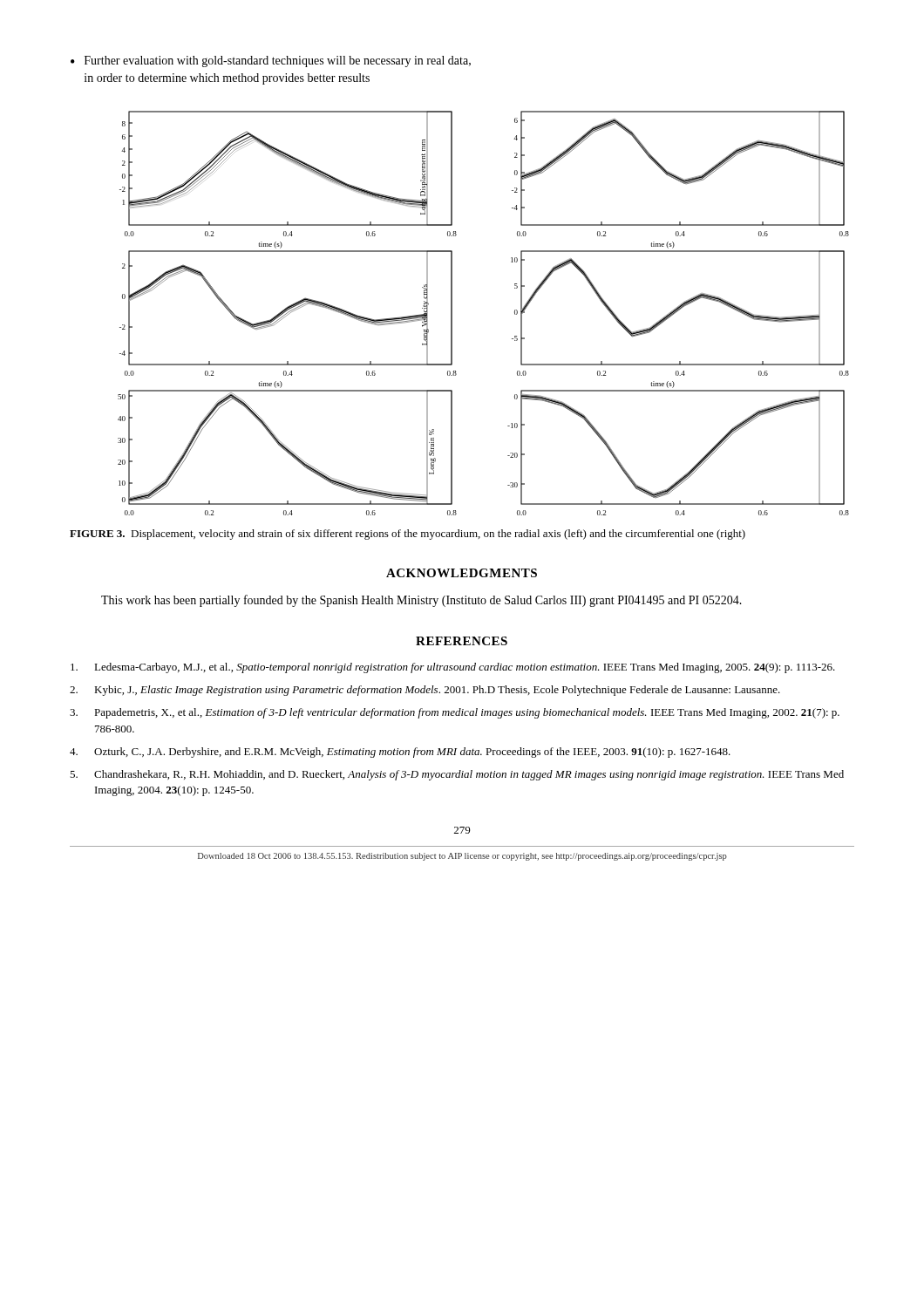924x1308 pixels.
Task: Click the passage that begins "This work has been partially founded by"
Action: point(422,601)
